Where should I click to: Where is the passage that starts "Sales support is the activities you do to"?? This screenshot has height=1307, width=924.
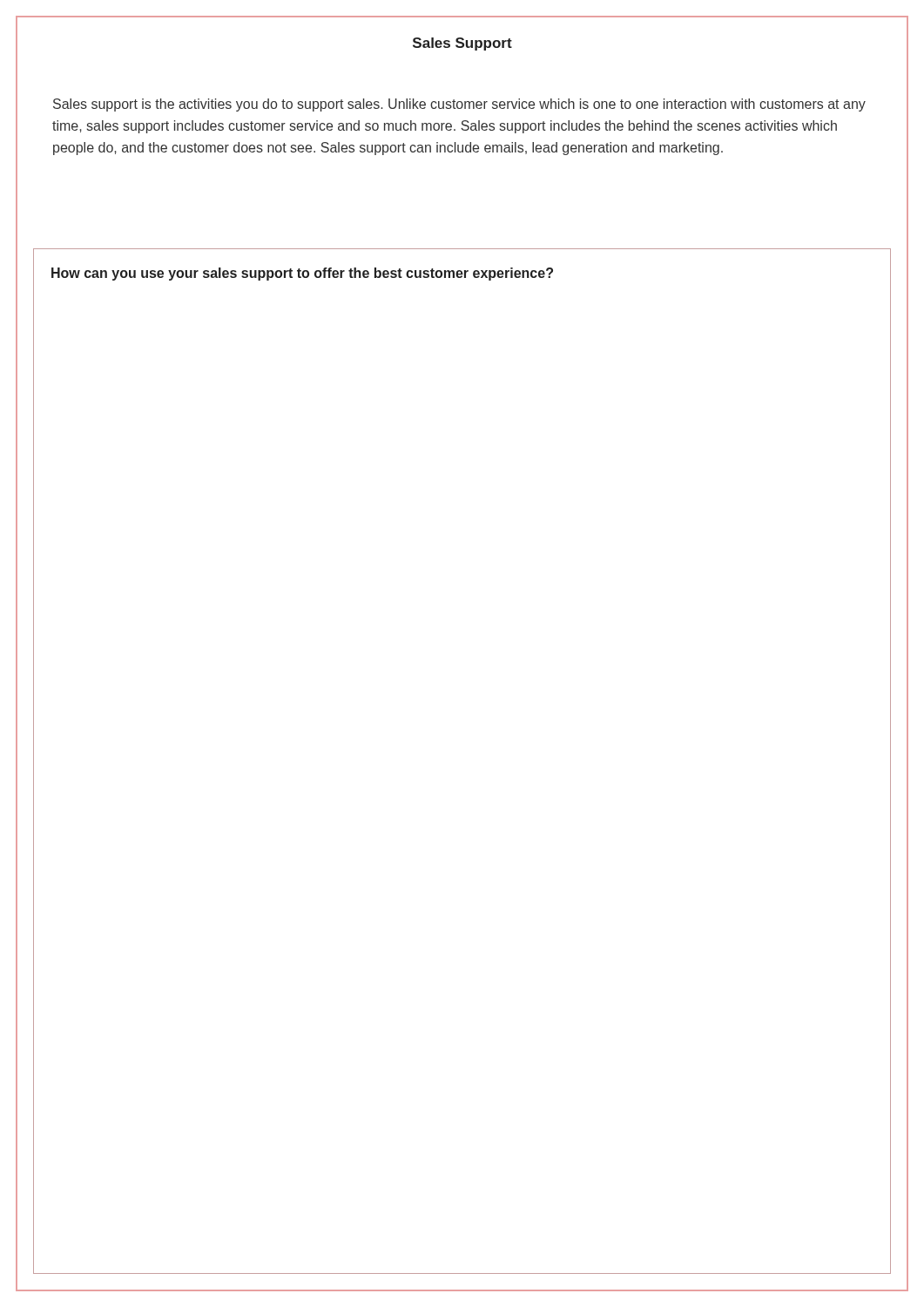(459, 126)
